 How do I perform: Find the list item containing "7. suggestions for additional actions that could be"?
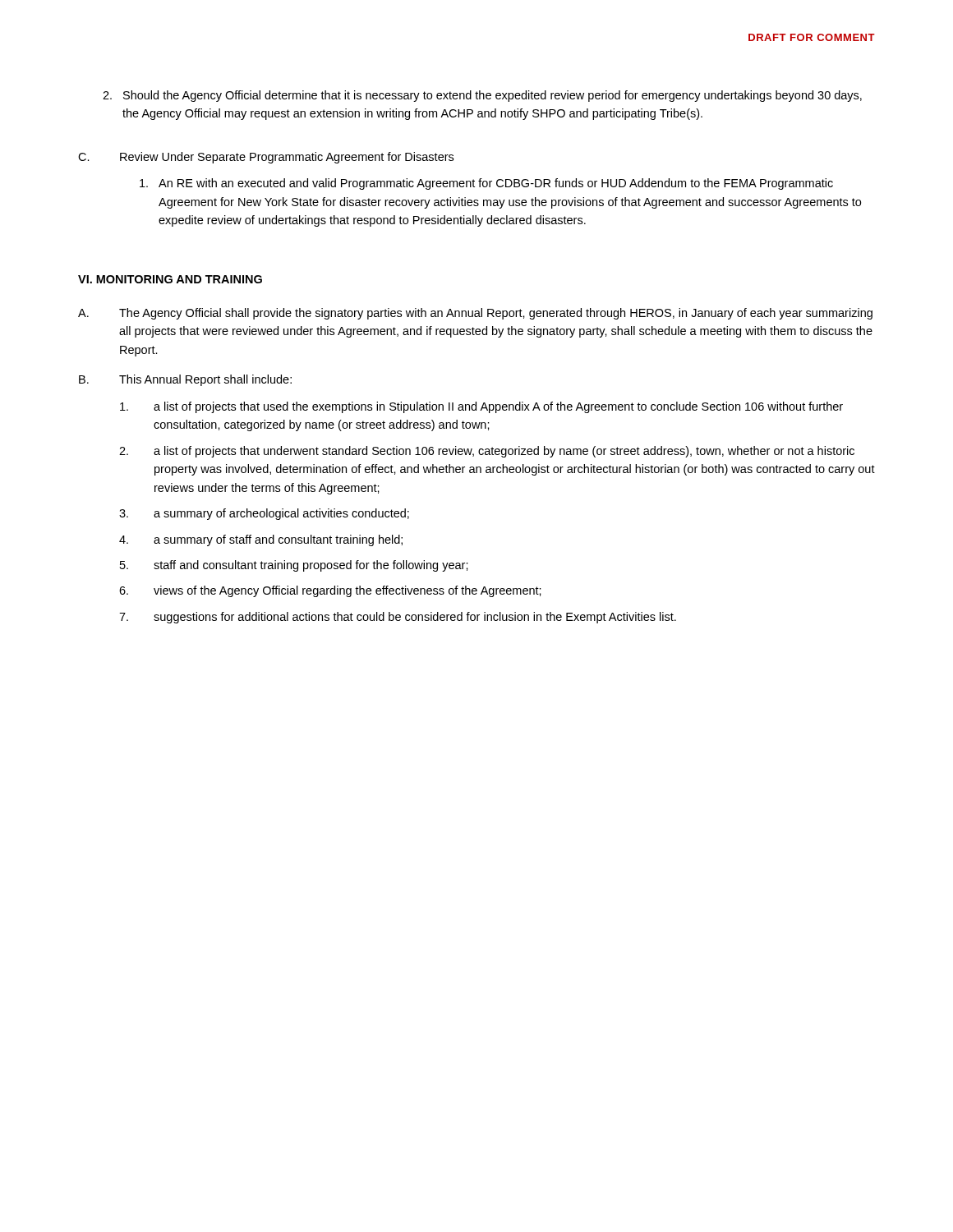point(497,617)
